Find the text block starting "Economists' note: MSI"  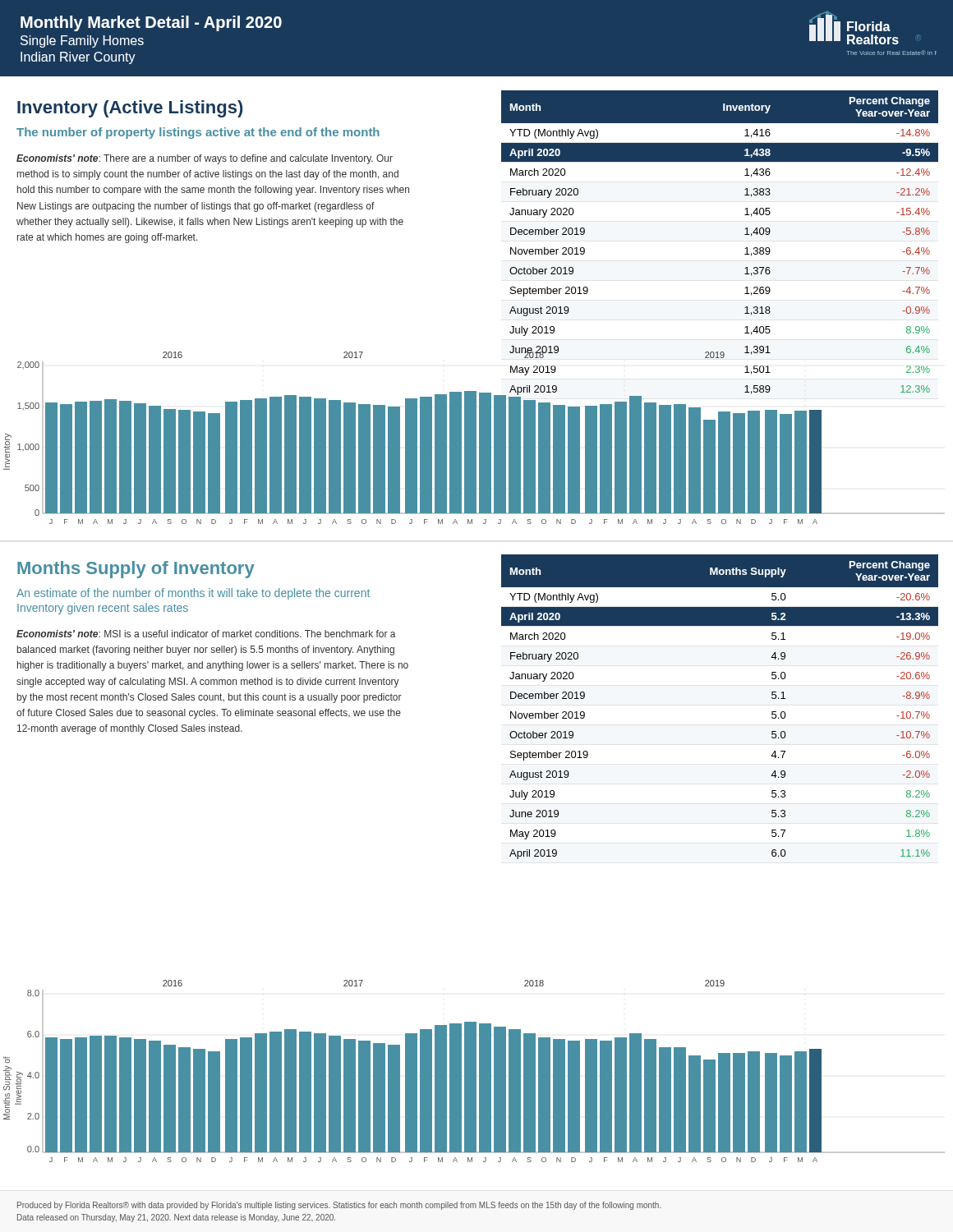tap(212, 681)
